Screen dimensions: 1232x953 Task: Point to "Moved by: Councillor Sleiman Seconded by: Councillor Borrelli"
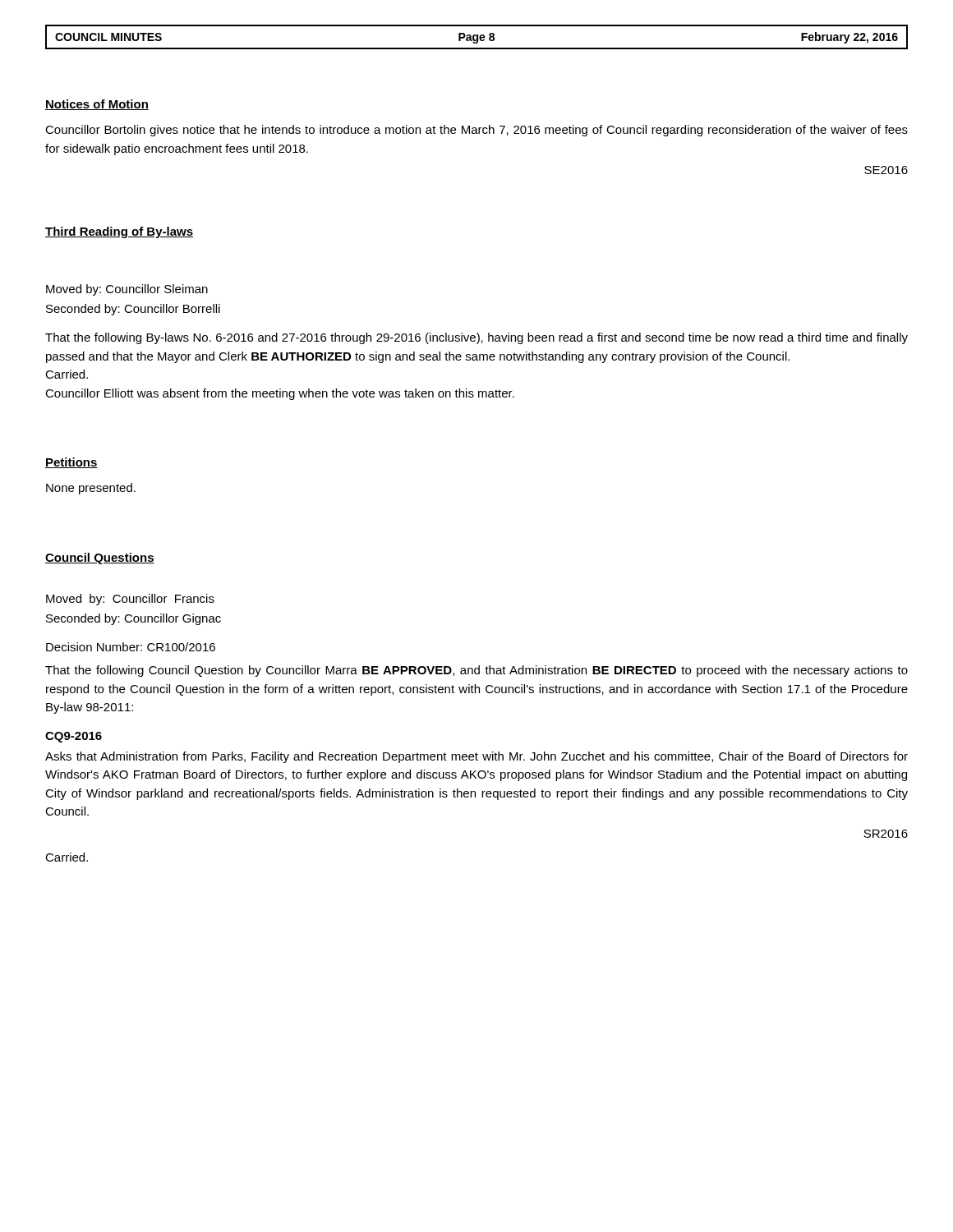(133, 299)
